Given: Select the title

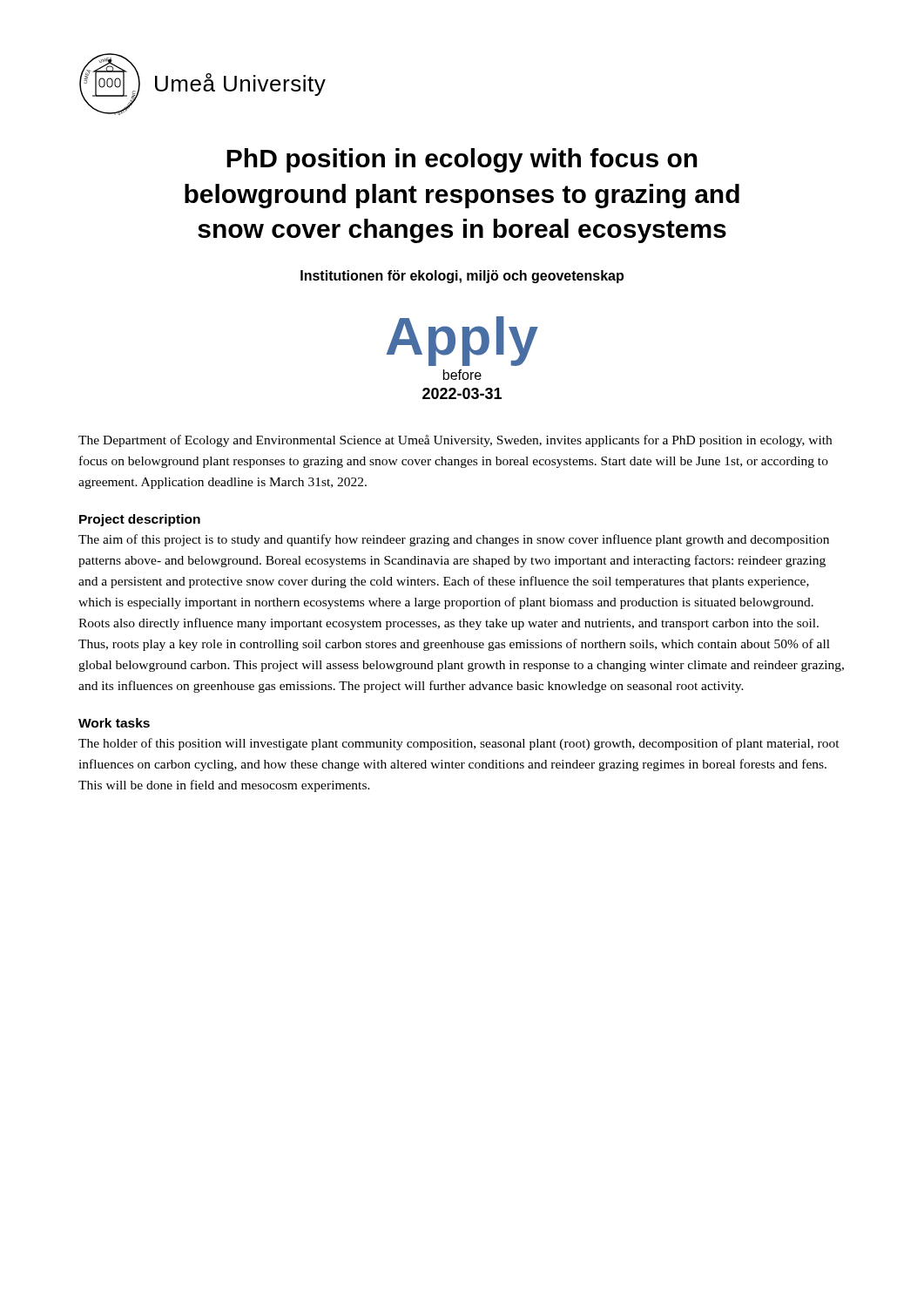Looking at the screenshot, I should 462,193.
